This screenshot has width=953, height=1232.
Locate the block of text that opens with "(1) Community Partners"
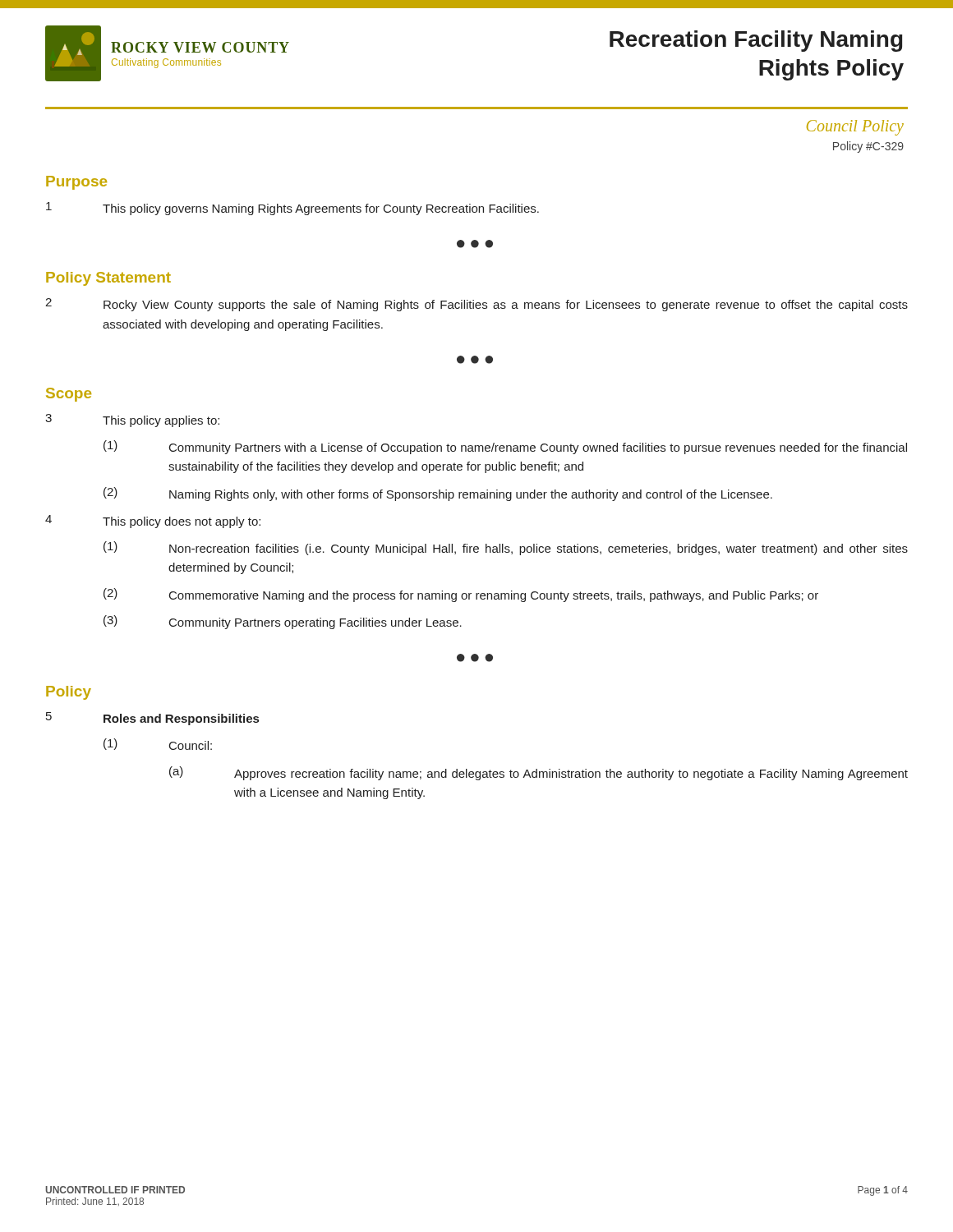[x=505, y=457]
